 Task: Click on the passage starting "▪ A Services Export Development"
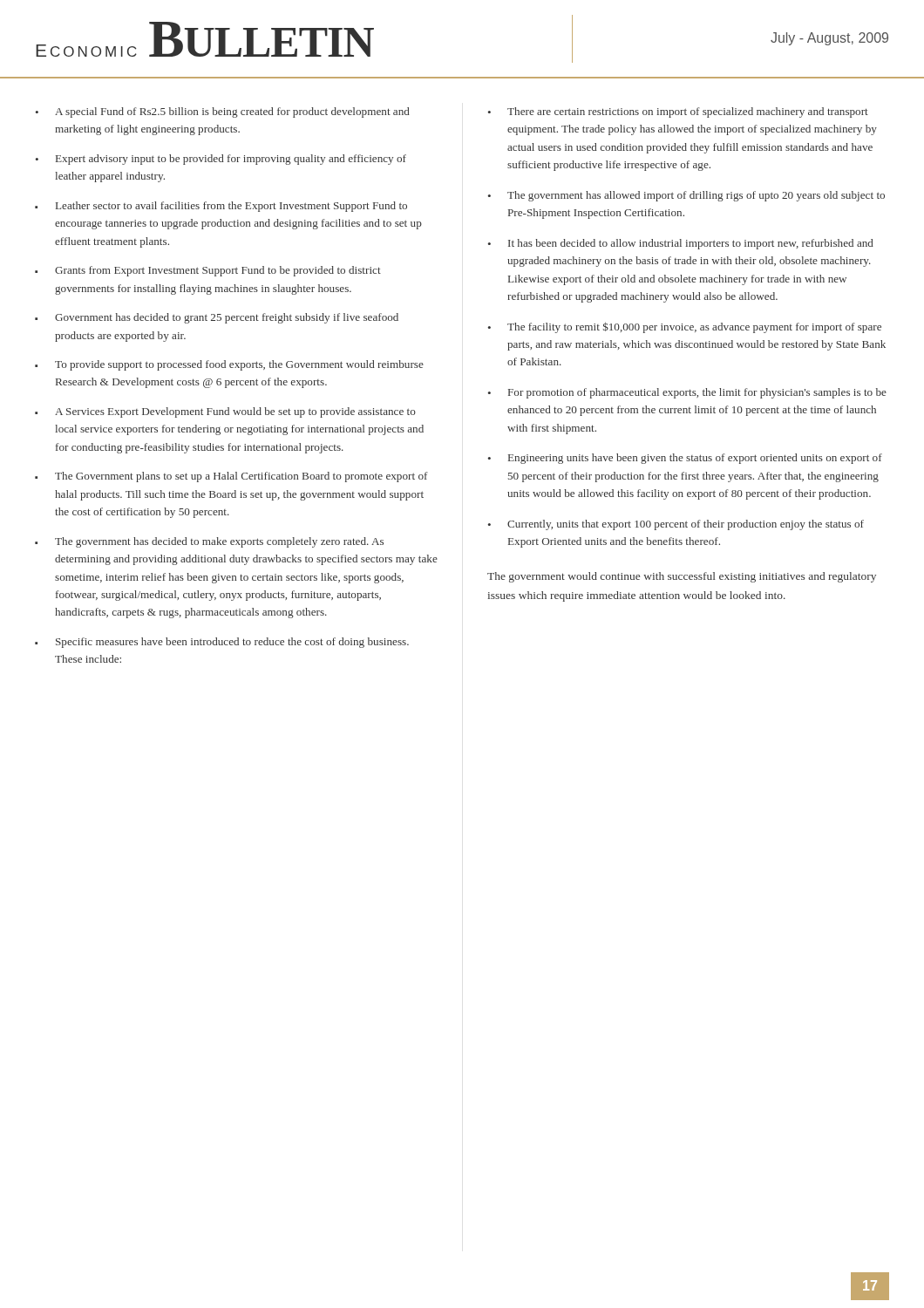tap(236, 429)
